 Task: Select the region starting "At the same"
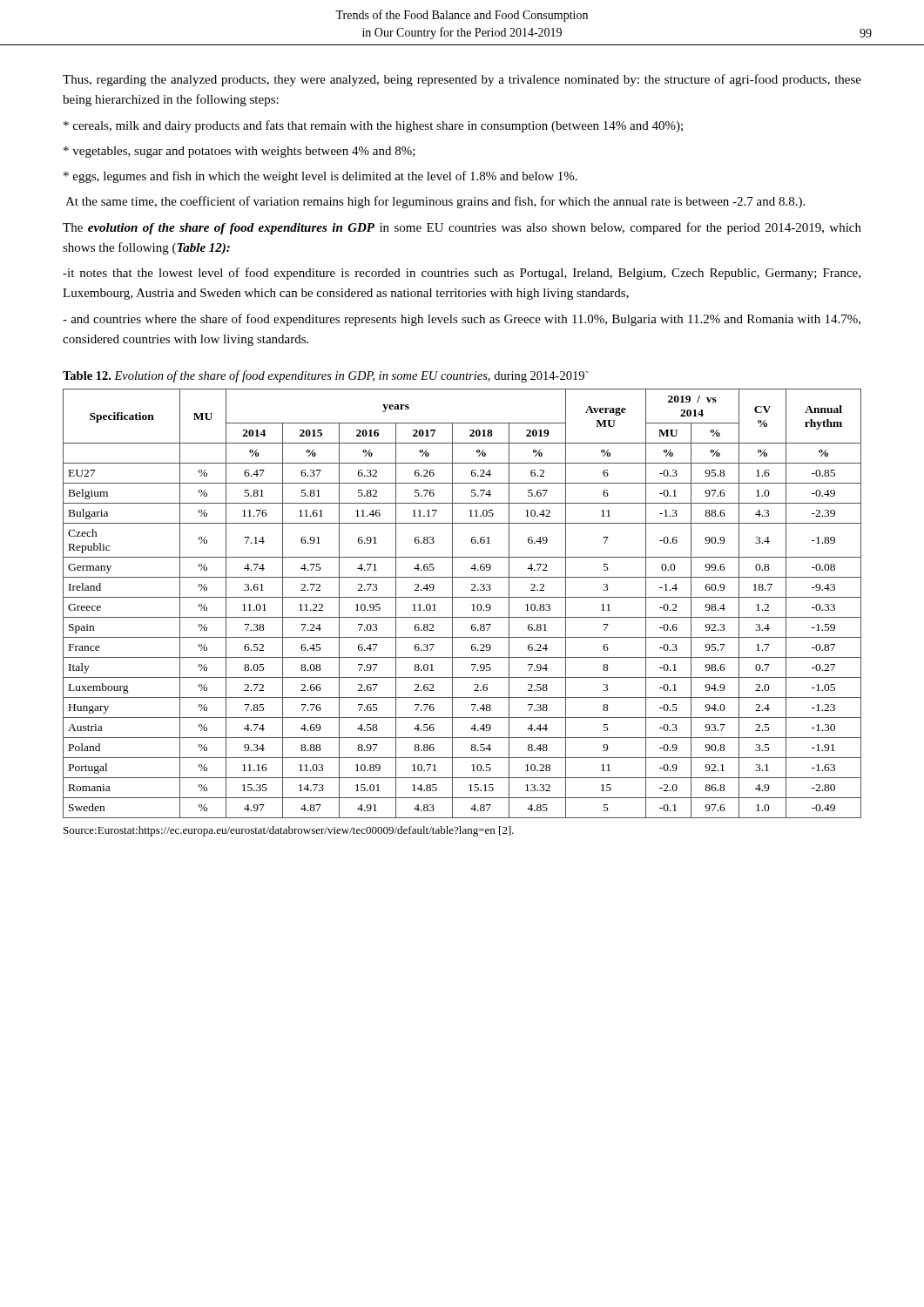click(462, 202)
